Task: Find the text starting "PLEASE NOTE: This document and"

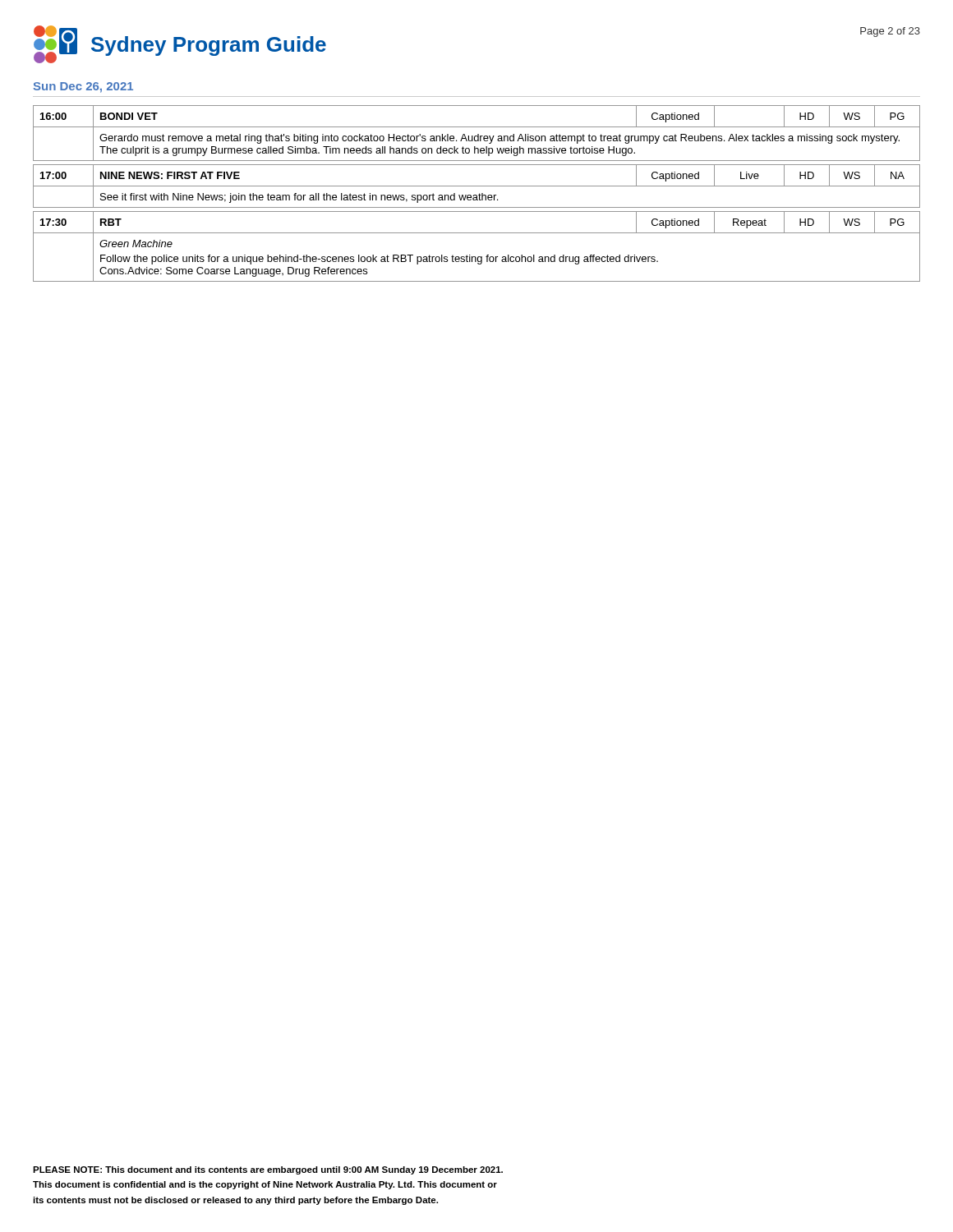Action: coord(268,1185)
